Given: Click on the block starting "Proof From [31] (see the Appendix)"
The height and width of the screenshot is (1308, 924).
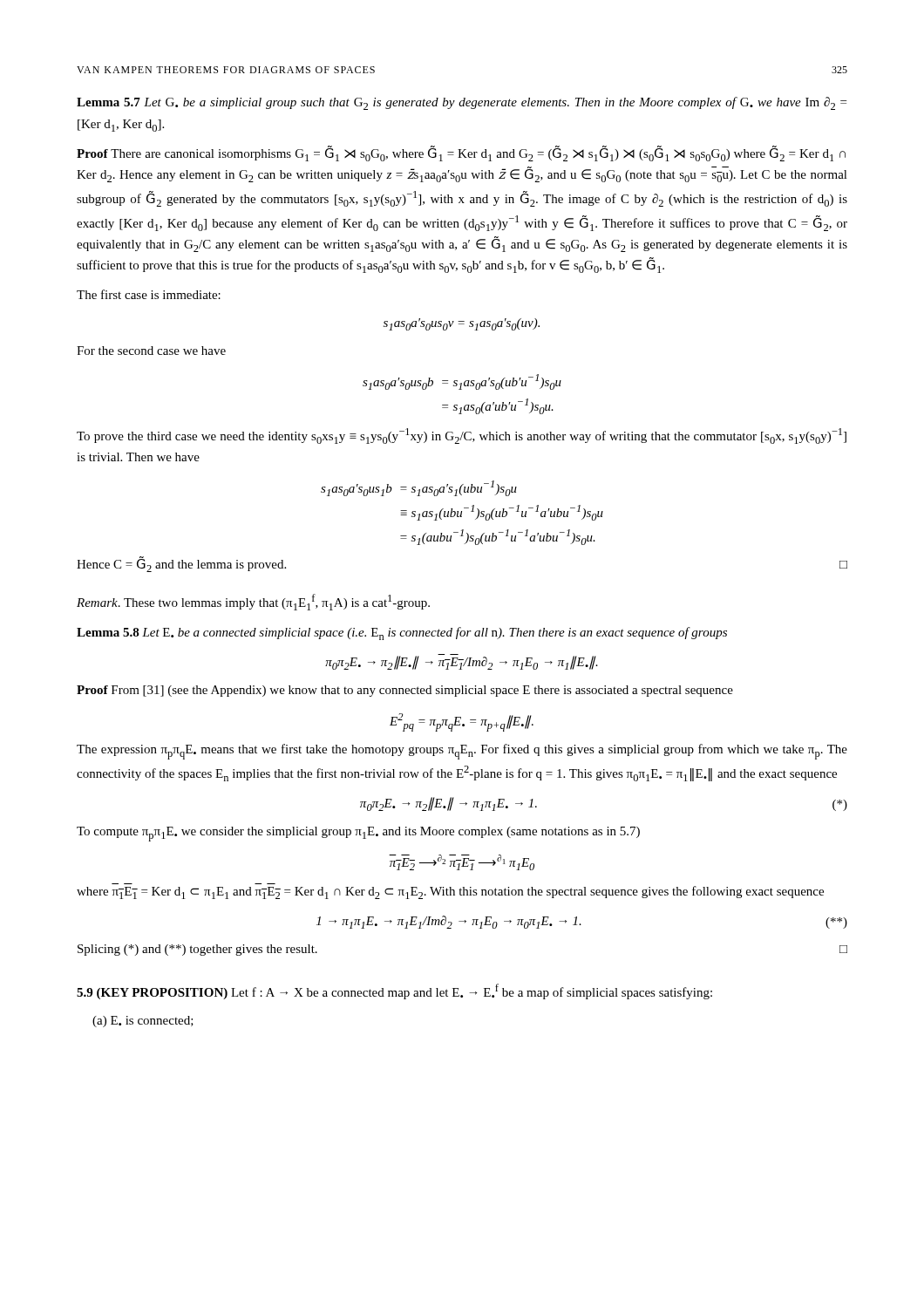Looking at the screenshot, I should (x=462, y=691).
